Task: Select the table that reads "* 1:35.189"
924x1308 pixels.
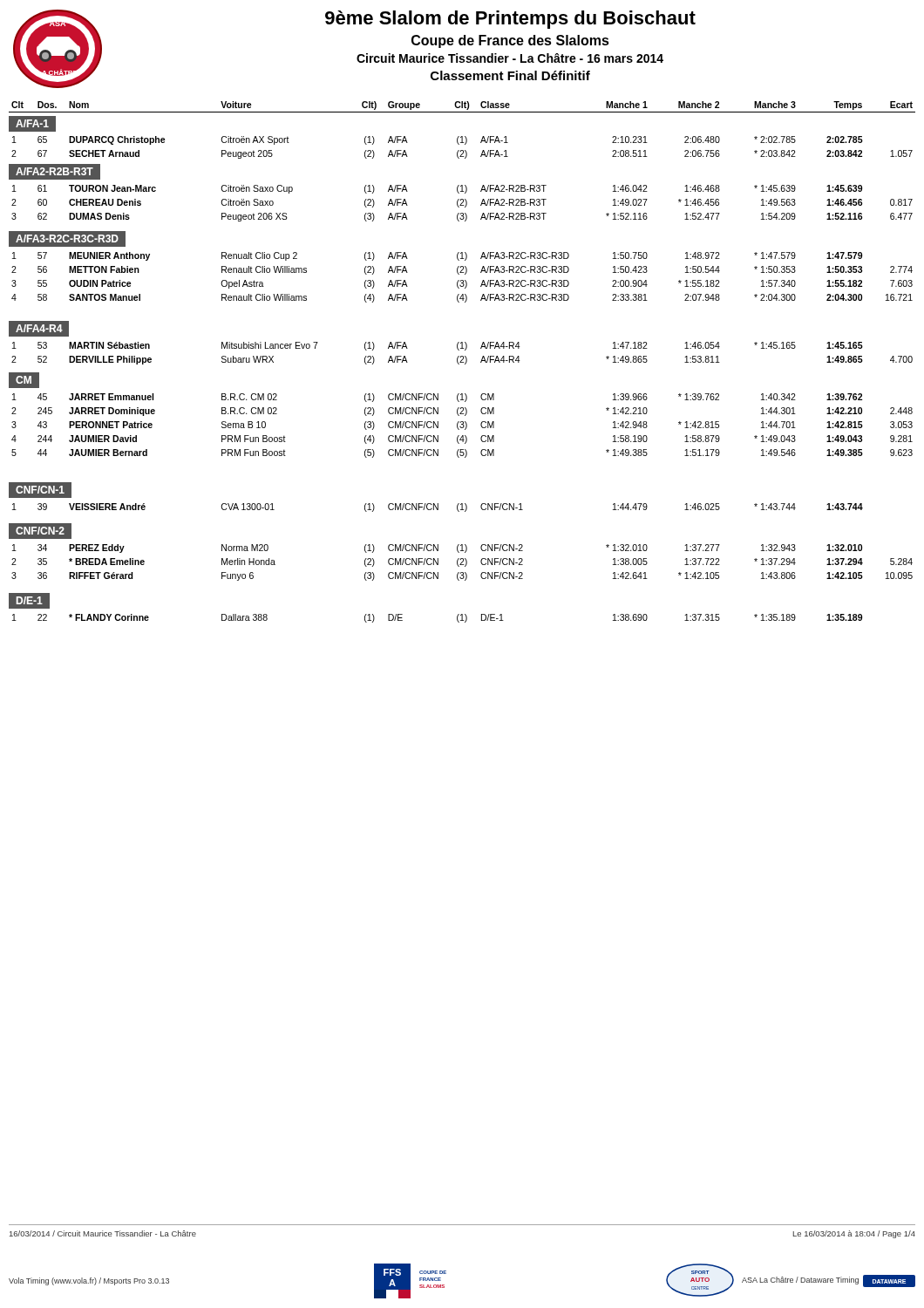Action: pyautogui.click(x=462, y=617)
